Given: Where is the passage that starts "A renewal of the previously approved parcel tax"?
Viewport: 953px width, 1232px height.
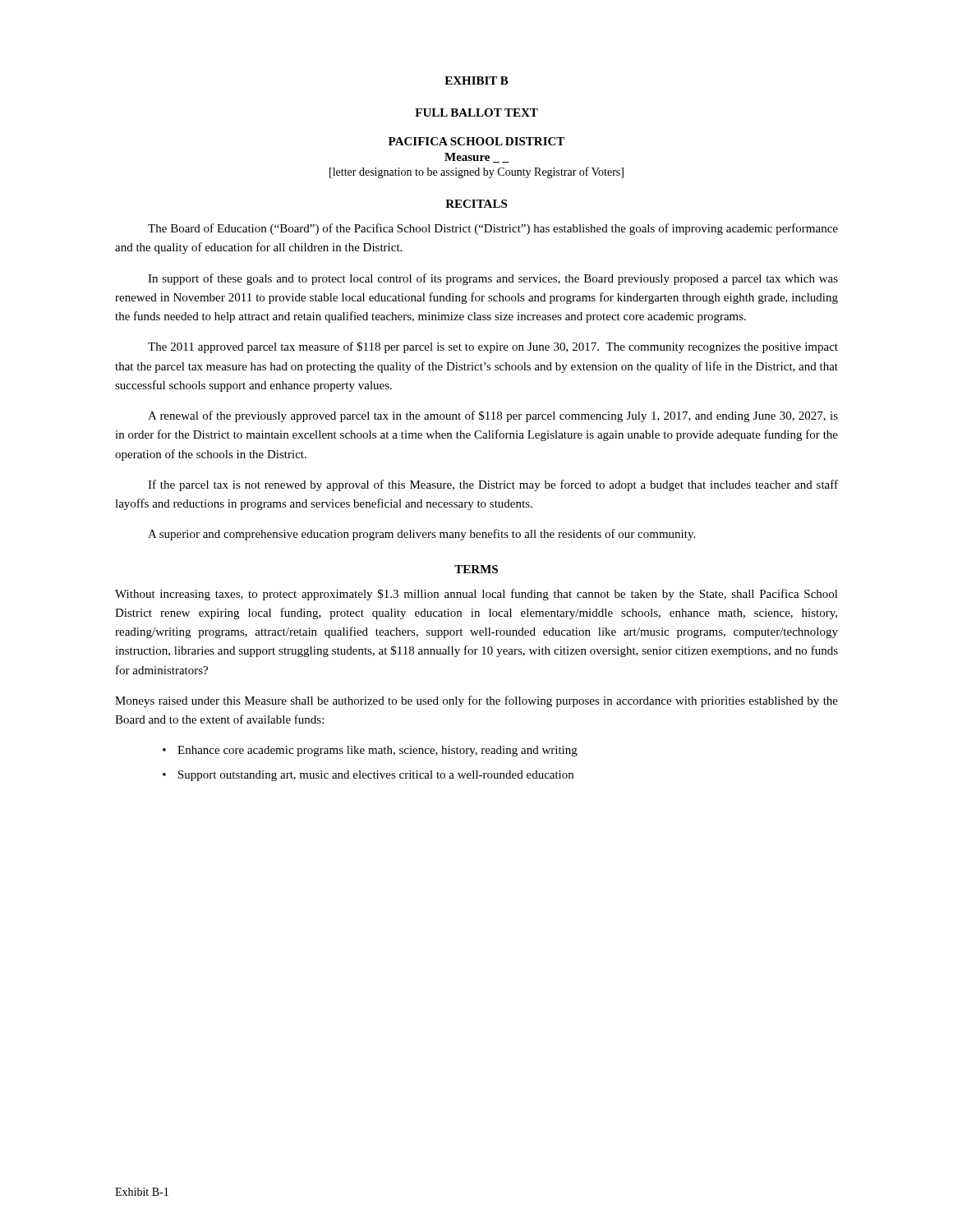Looking at the screenshot, I should pyautogui.click(x=476, y=435).
